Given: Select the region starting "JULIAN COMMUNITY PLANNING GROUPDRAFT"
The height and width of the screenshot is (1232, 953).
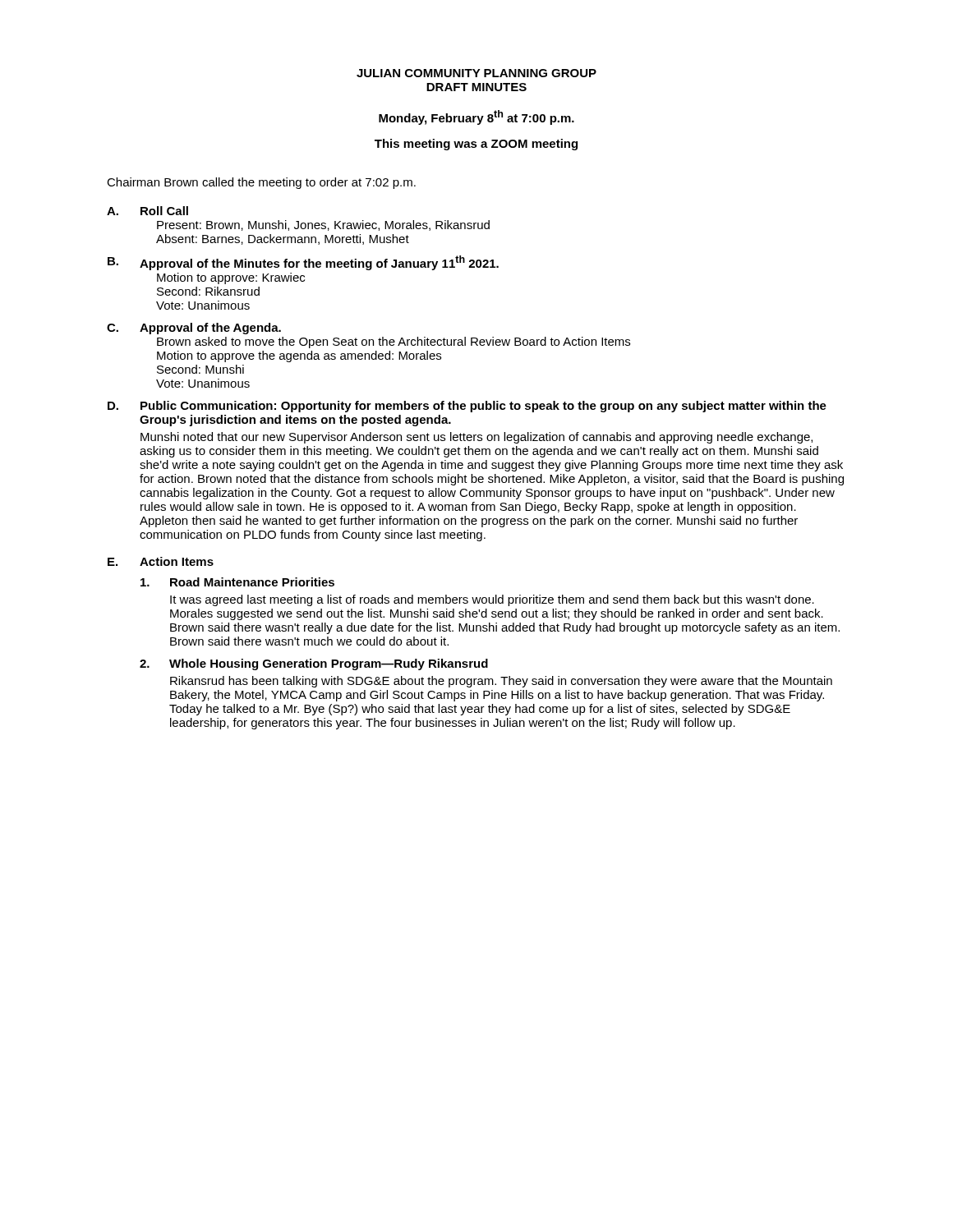Looking at the screenshot, I should [476, 80].
